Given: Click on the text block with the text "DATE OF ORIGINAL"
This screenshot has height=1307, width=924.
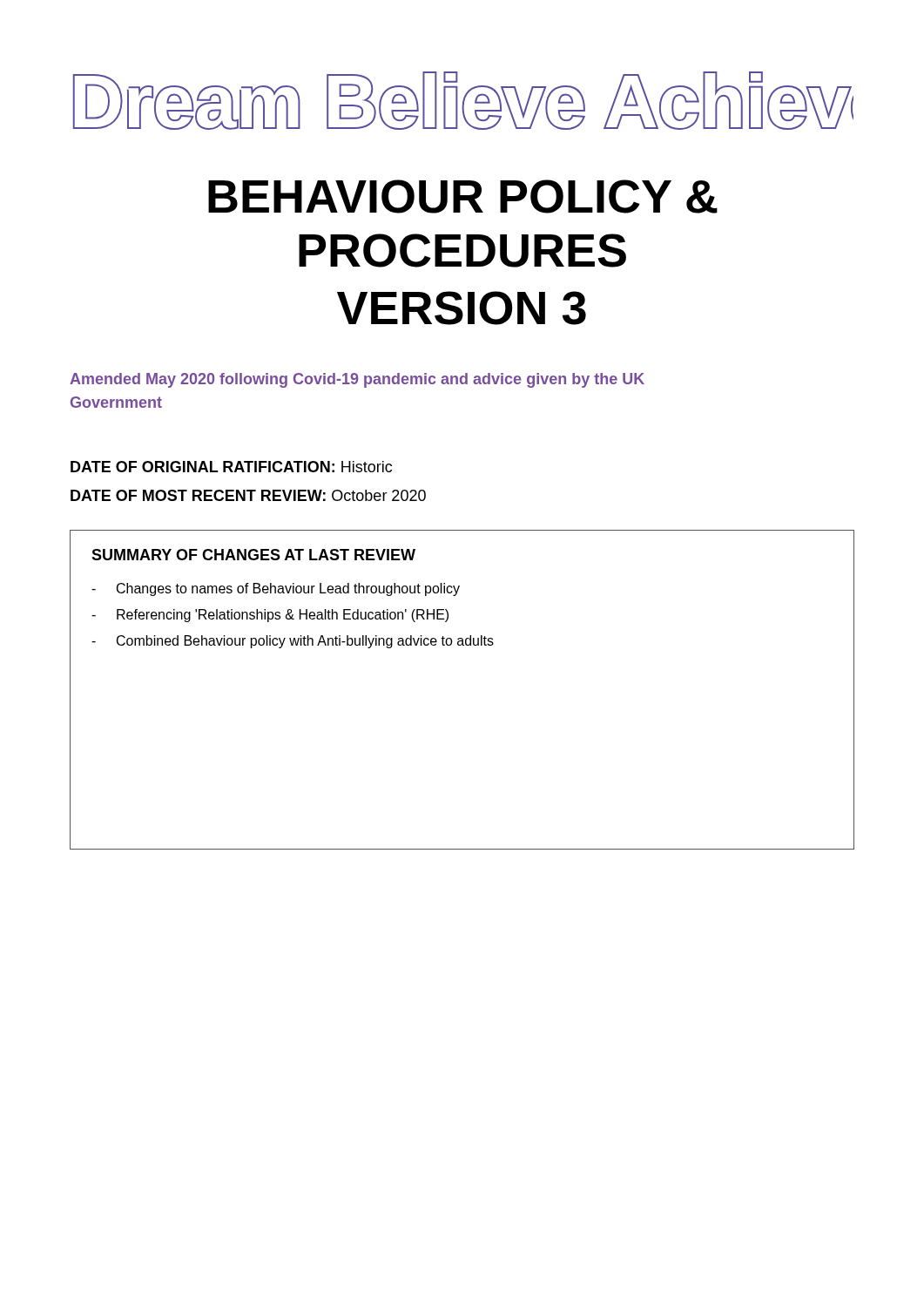Looking at the screenshot, I should [x=231, y=467].
